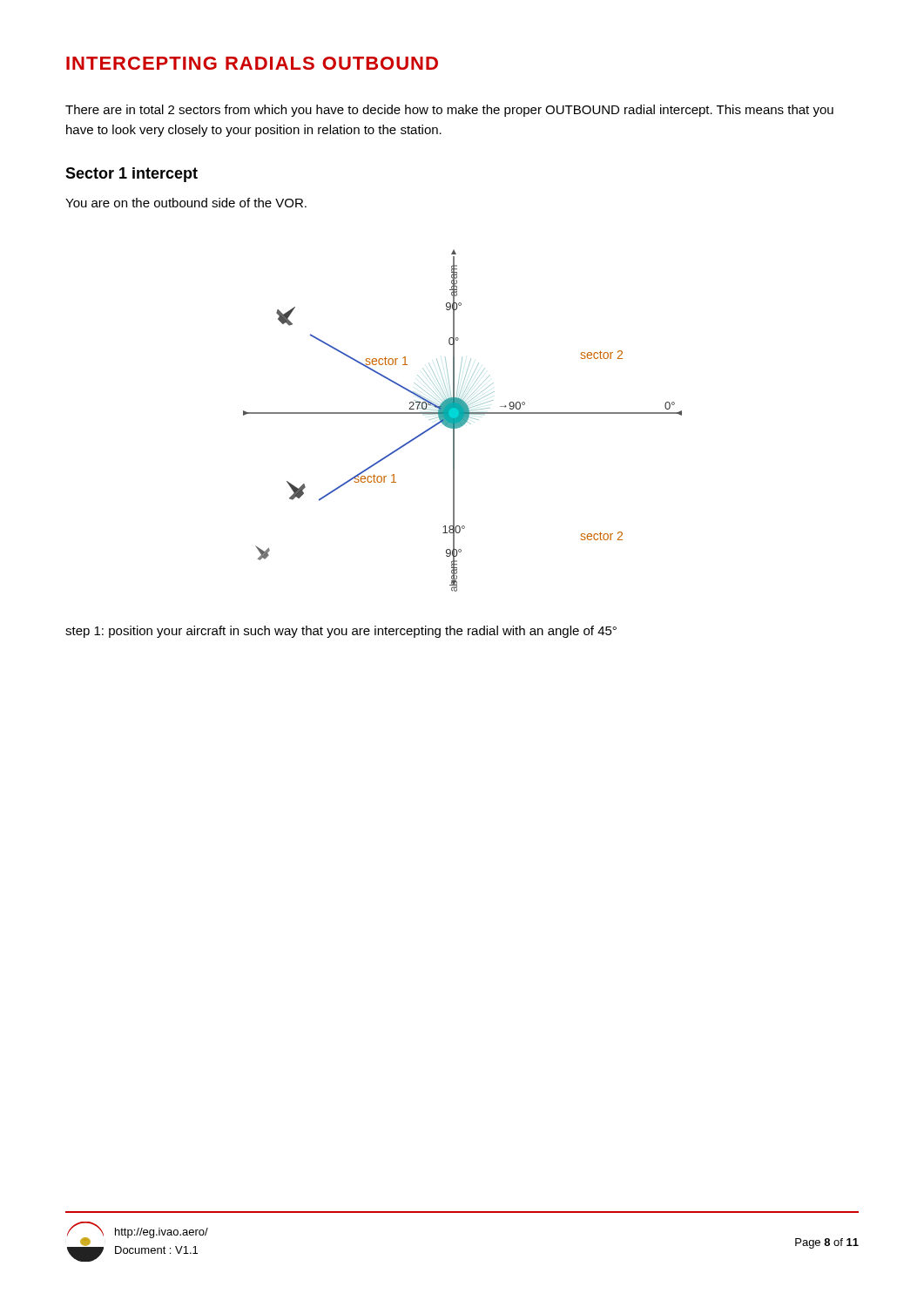Click on the text block starting "There are in total 2 sectors from"
The width and height of the screenshot is (924, 1307).
[450, 119]
